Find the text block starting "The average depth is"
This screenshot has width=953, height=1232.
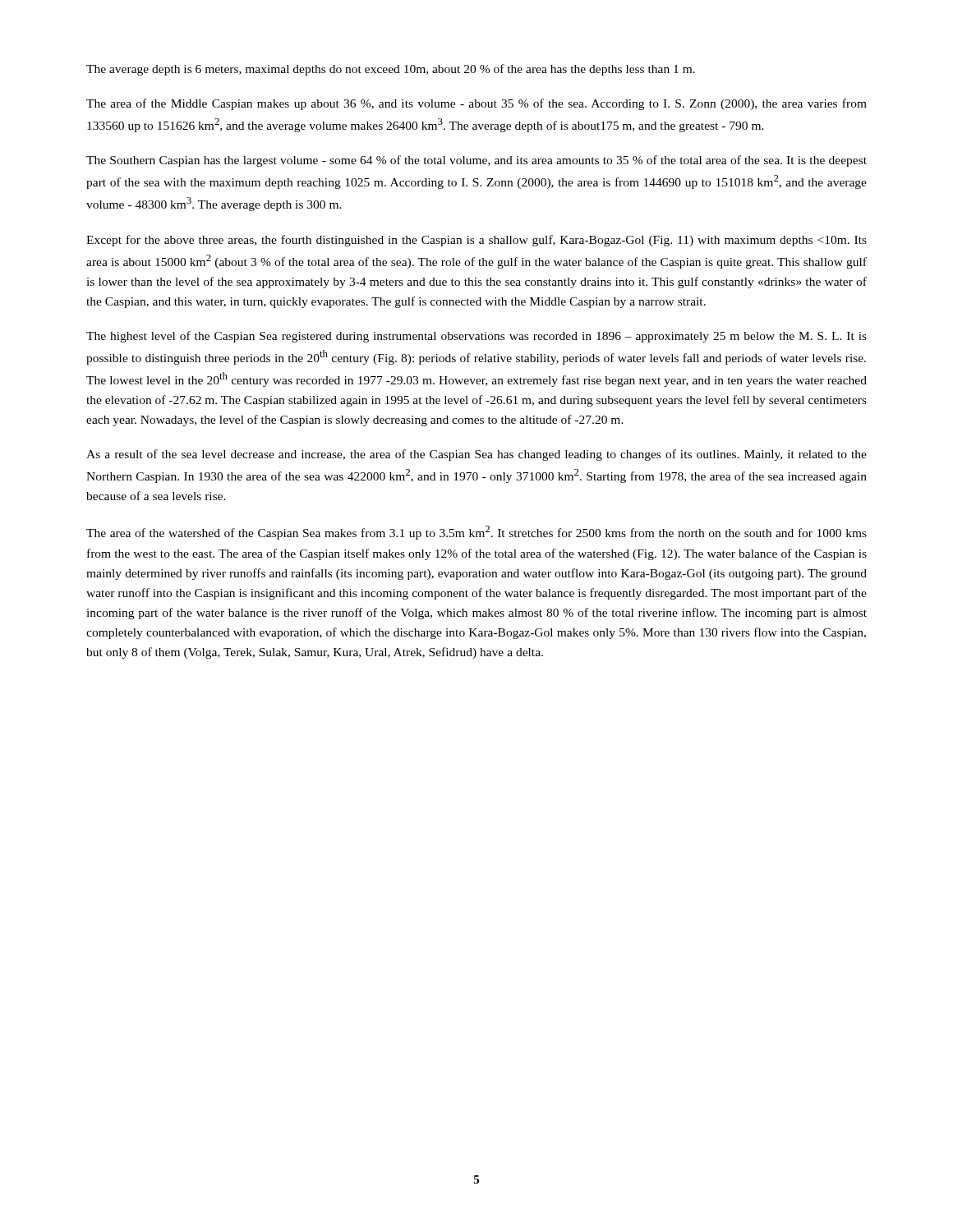(391, 69)
